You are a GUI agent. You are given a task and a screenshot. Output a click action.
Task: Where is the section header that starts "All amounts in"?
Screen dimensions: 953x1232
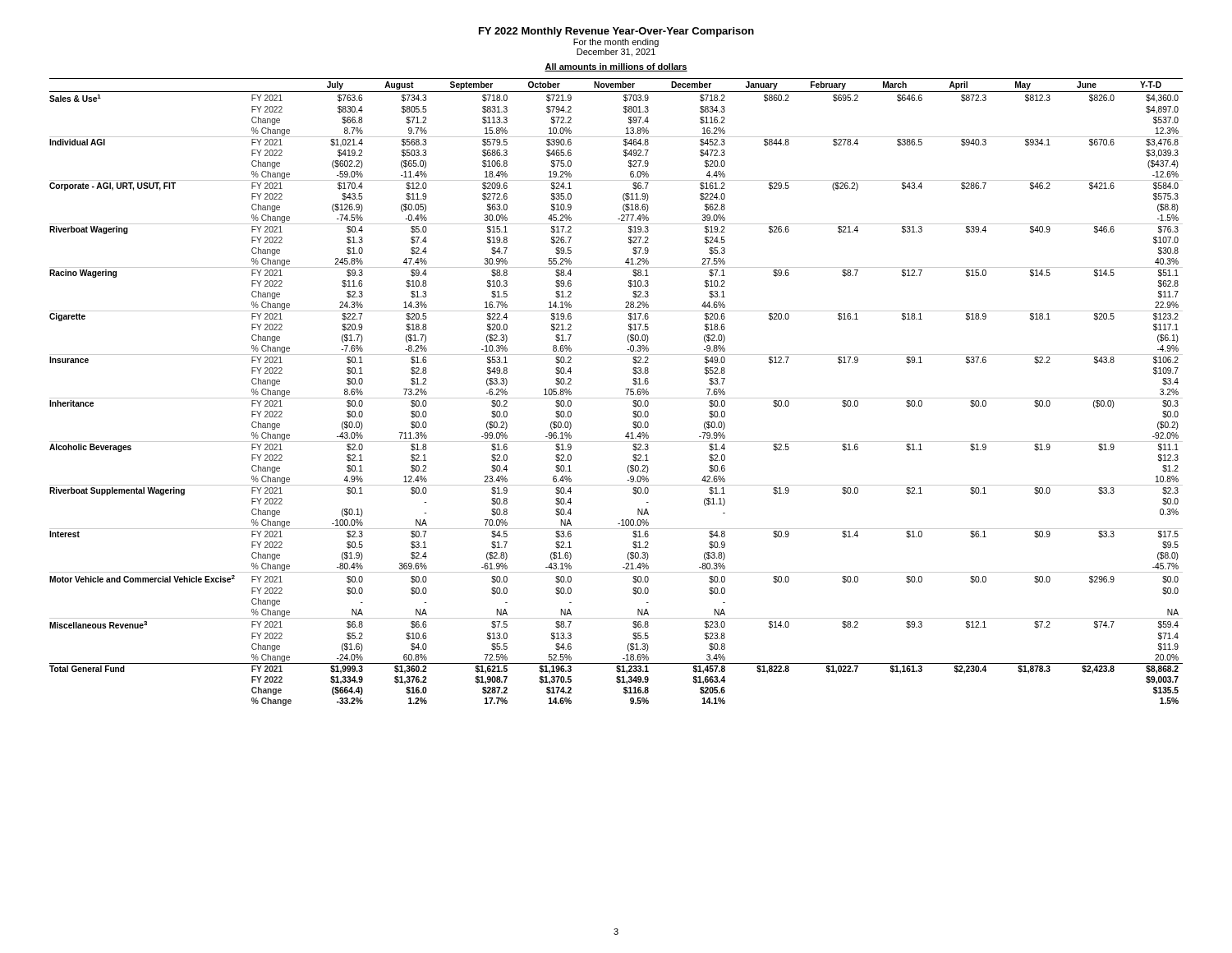[616, 67]
